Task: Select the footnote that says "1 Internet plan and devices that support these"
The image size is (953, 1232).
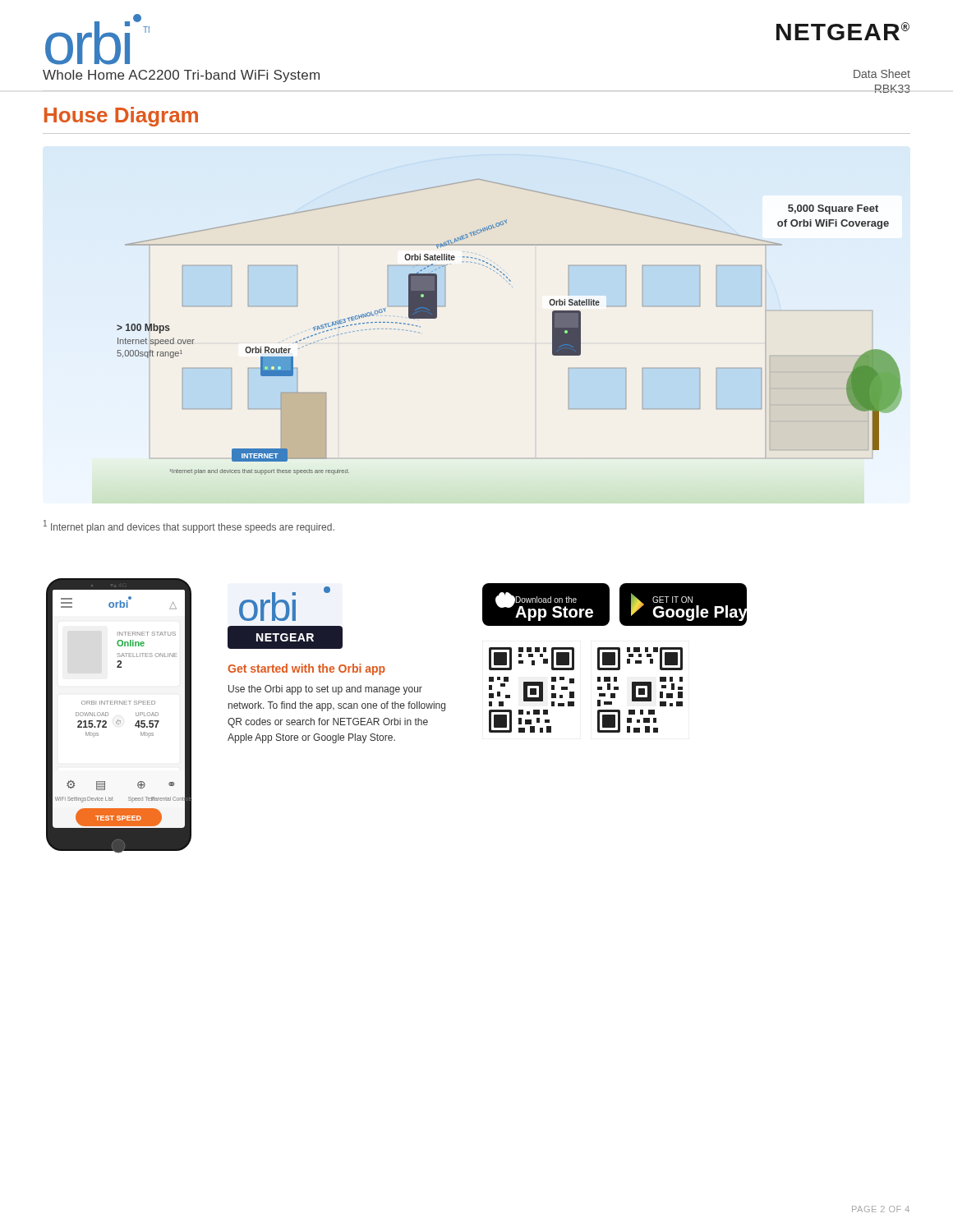Action: [189, 526]
